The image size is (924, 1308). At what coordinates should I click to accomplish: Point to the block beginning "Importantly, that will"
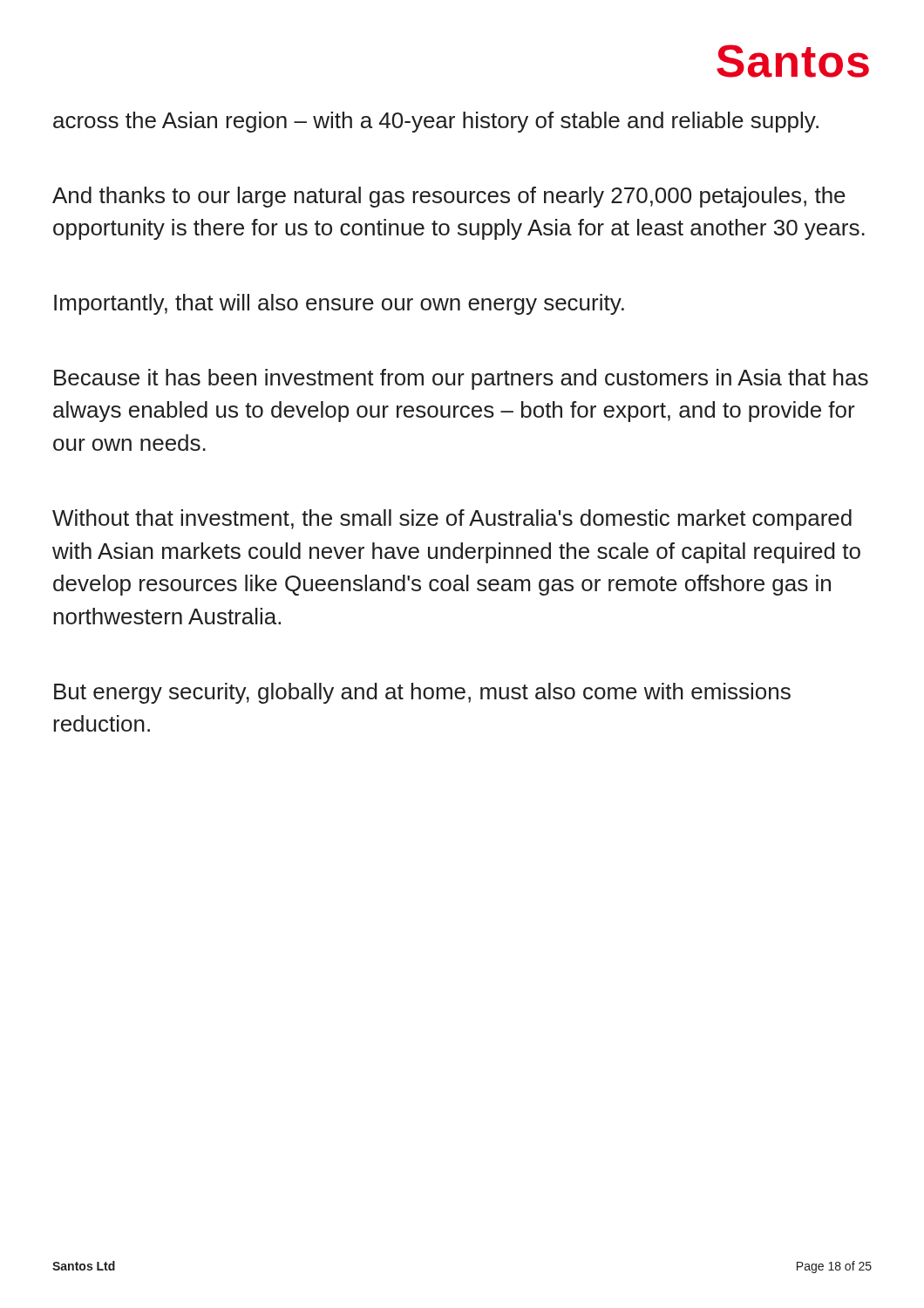(x=339, y=303)
